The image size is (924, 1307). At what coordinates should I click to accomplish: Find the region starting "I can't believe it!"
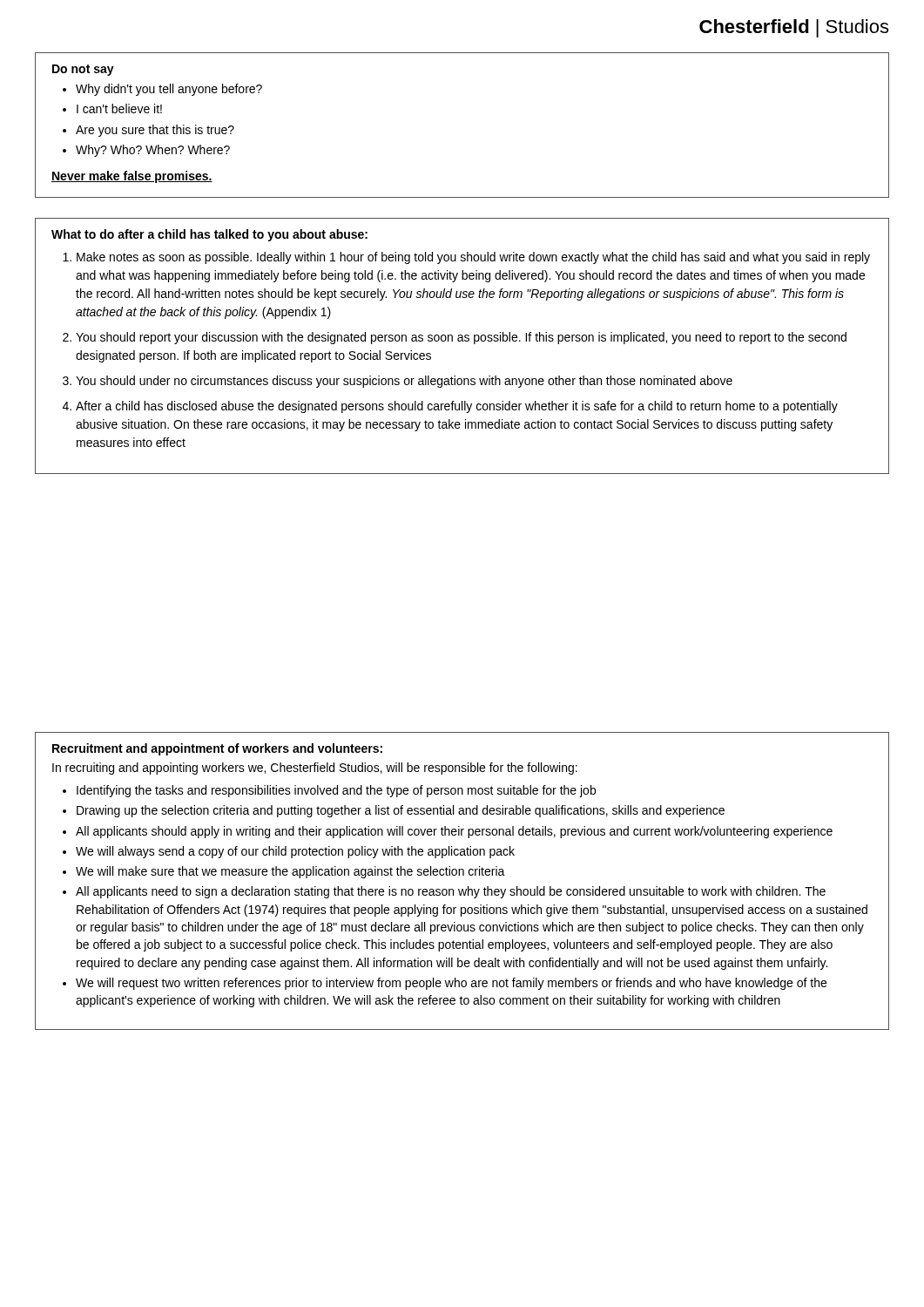click(119, 109)
